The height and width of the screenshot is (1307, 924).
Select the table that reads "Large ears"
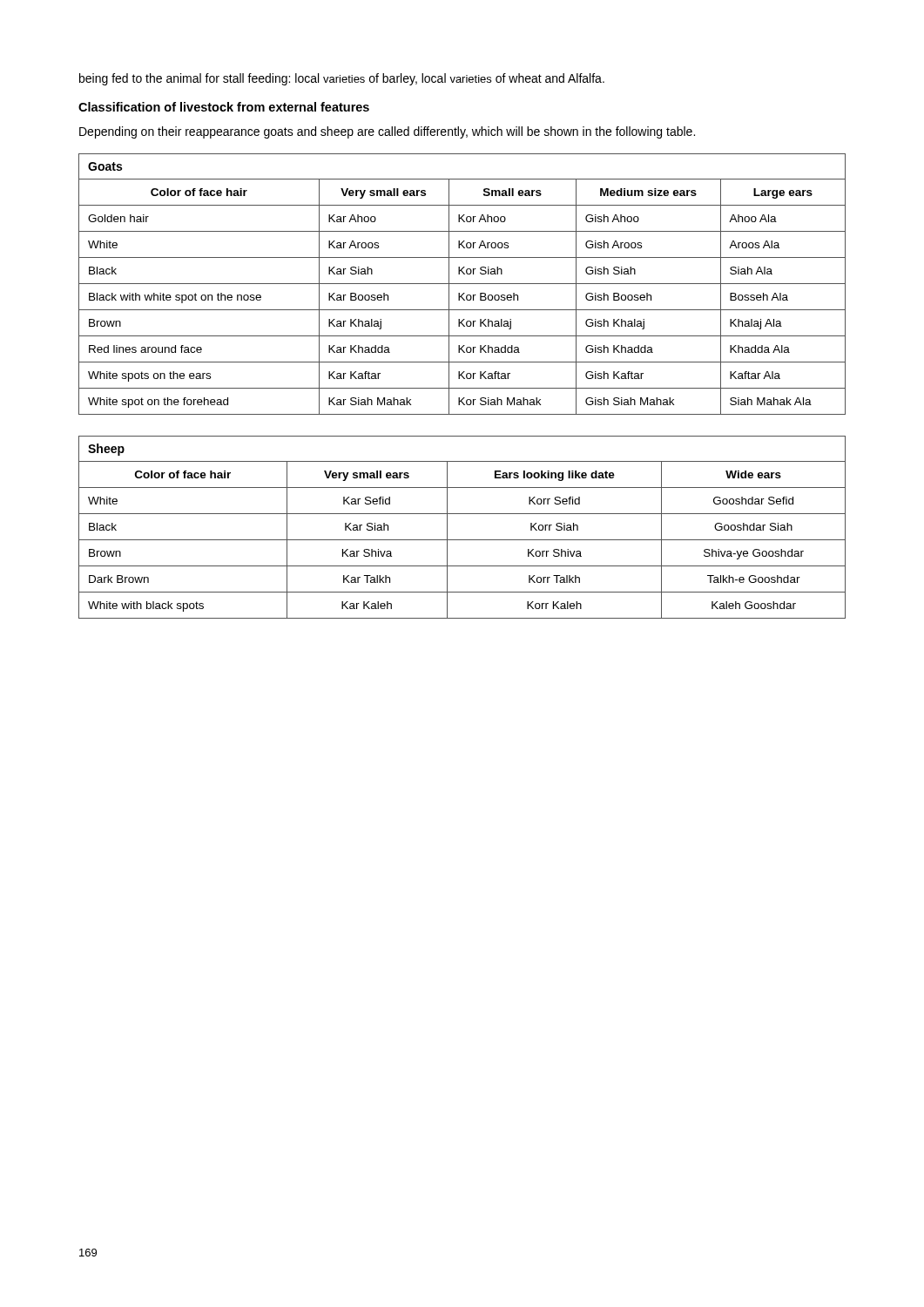[x=462, y=284]
